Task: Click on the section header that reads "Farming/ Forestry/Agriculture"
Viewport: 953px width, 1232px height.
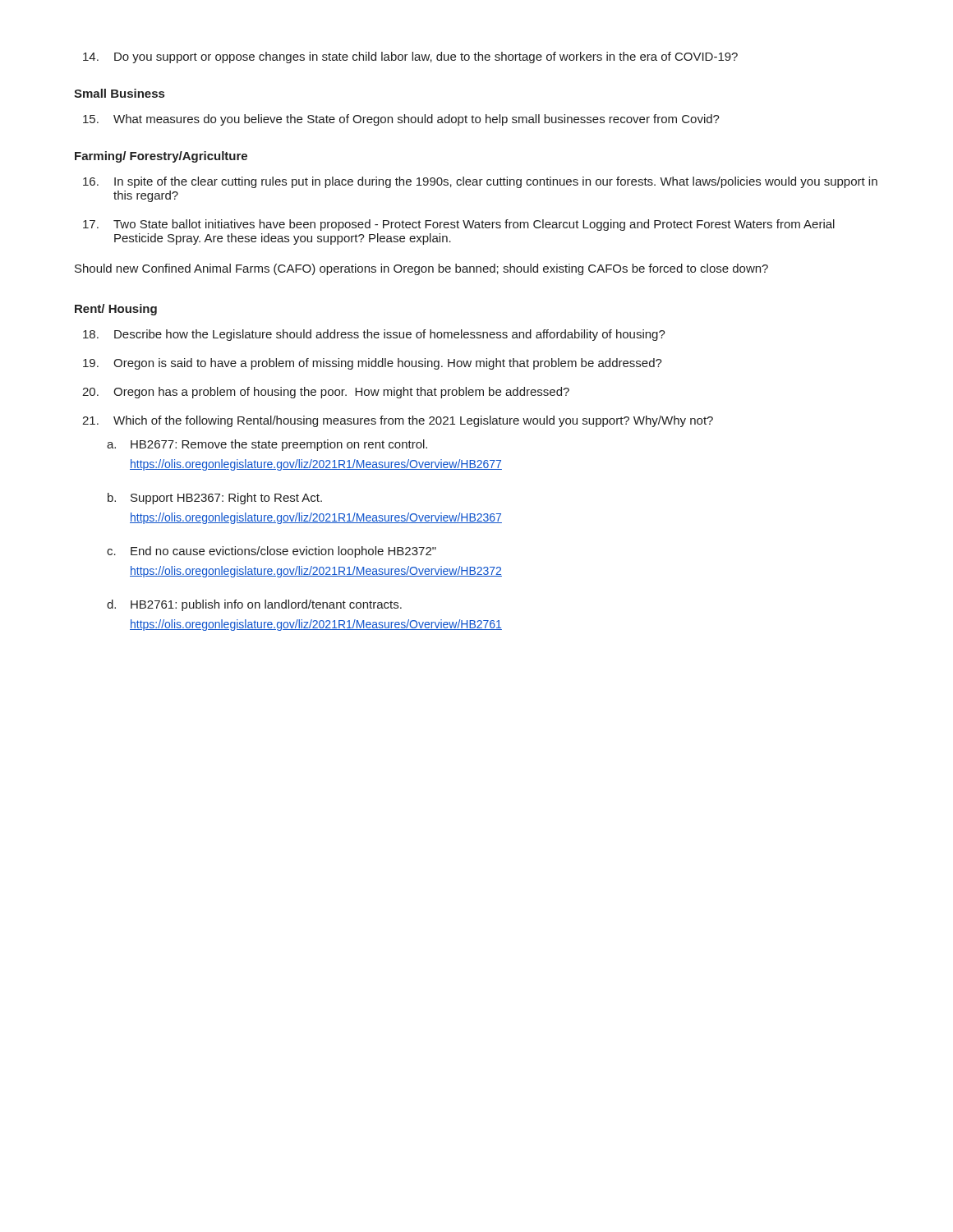Action: [161, 156]
